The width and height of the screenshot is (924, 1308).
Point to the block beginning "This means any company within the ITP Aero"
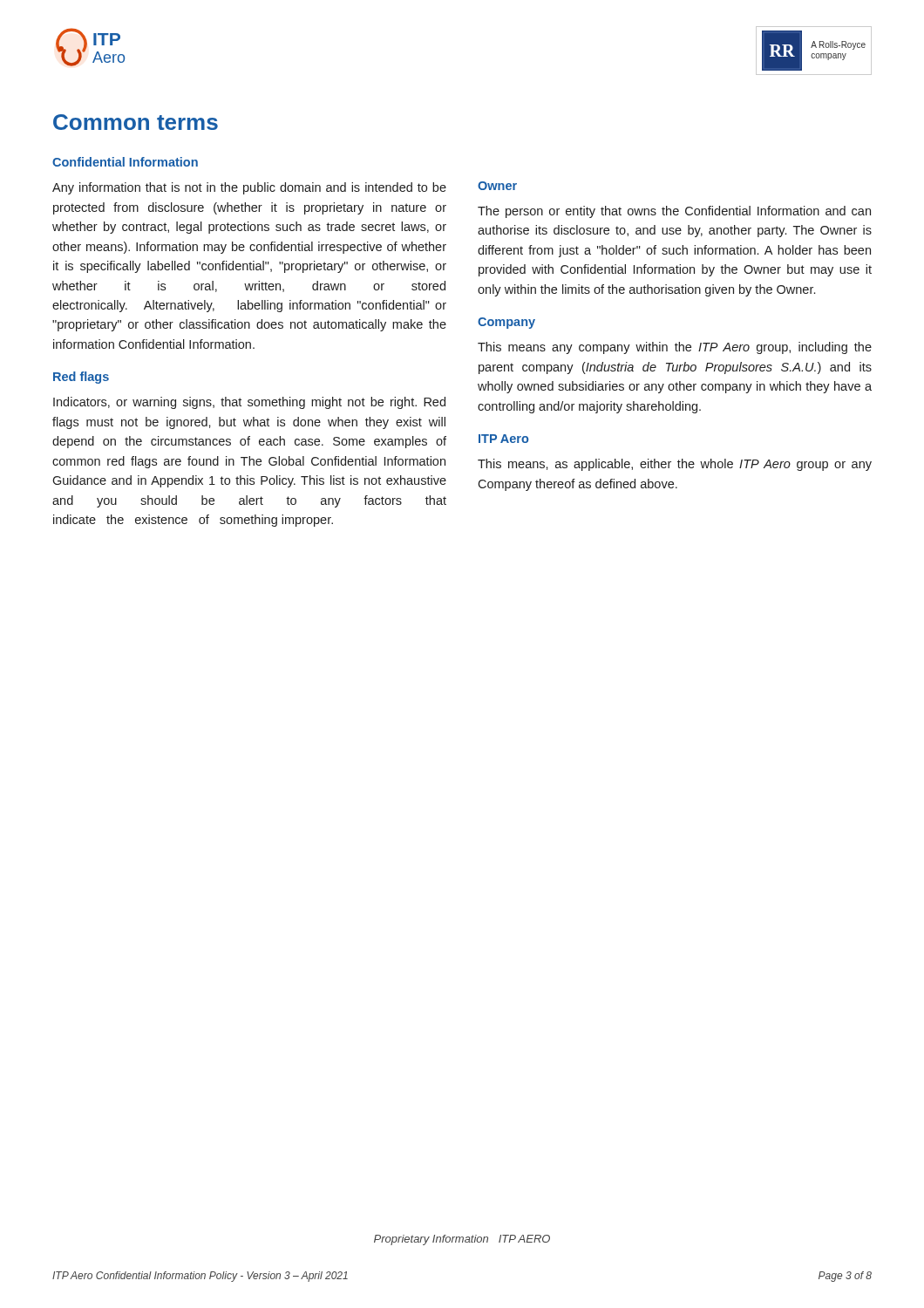675,377
